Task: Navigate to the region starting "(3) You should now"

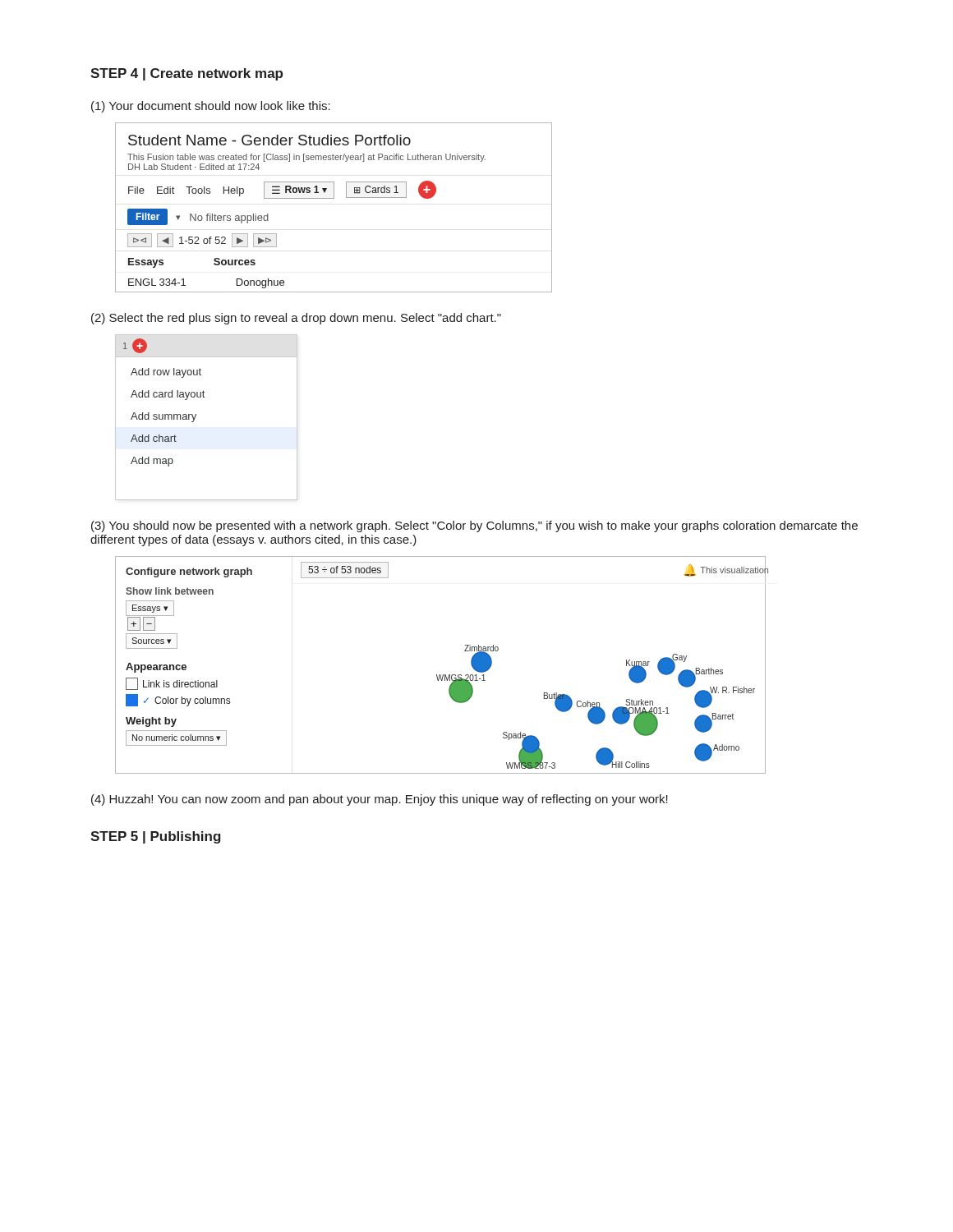Action: pos(476,532)
